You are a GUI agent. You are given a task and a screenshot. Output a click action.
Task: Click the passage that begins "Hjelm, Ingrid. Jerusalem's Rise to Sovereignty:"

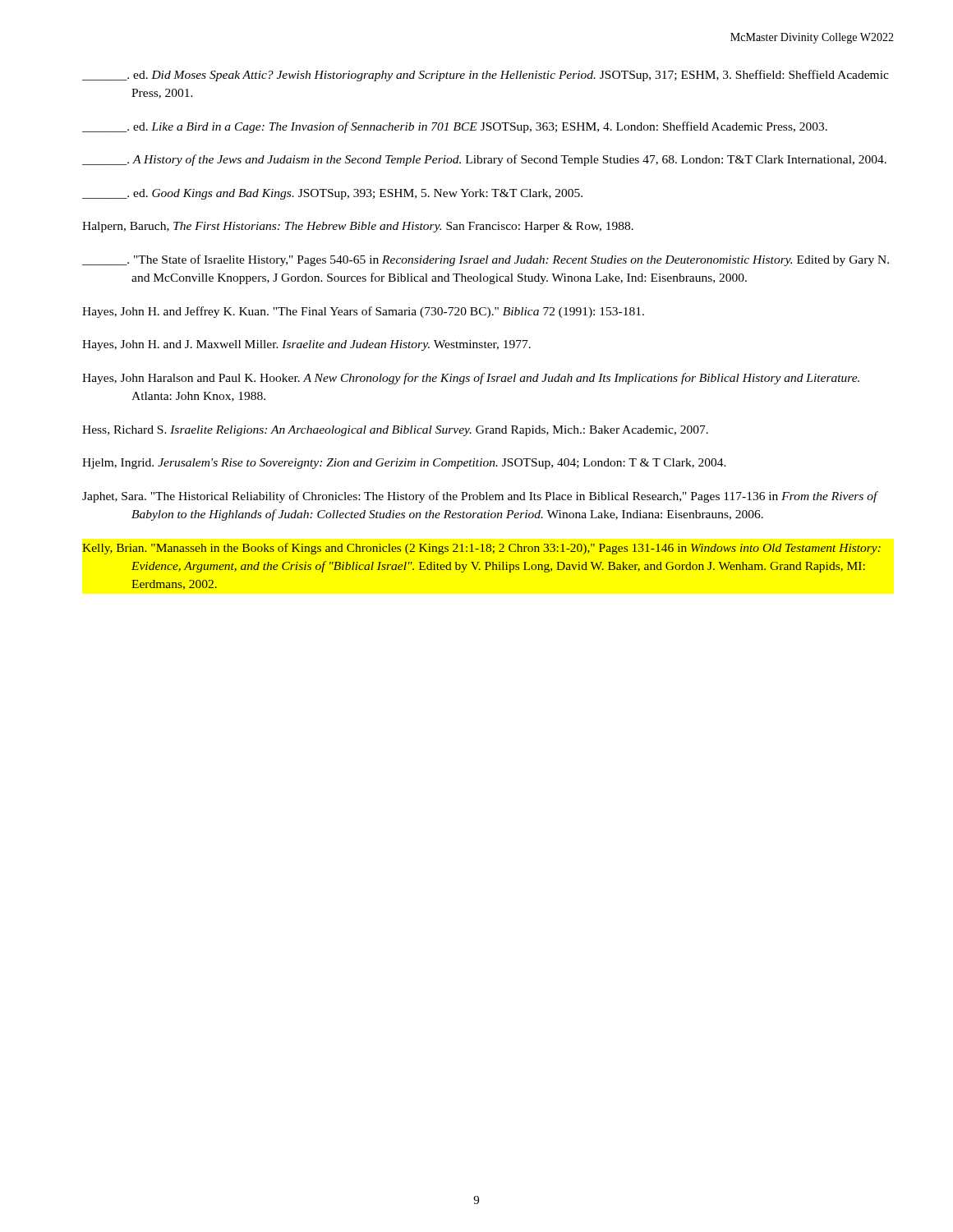coord(488,463)
